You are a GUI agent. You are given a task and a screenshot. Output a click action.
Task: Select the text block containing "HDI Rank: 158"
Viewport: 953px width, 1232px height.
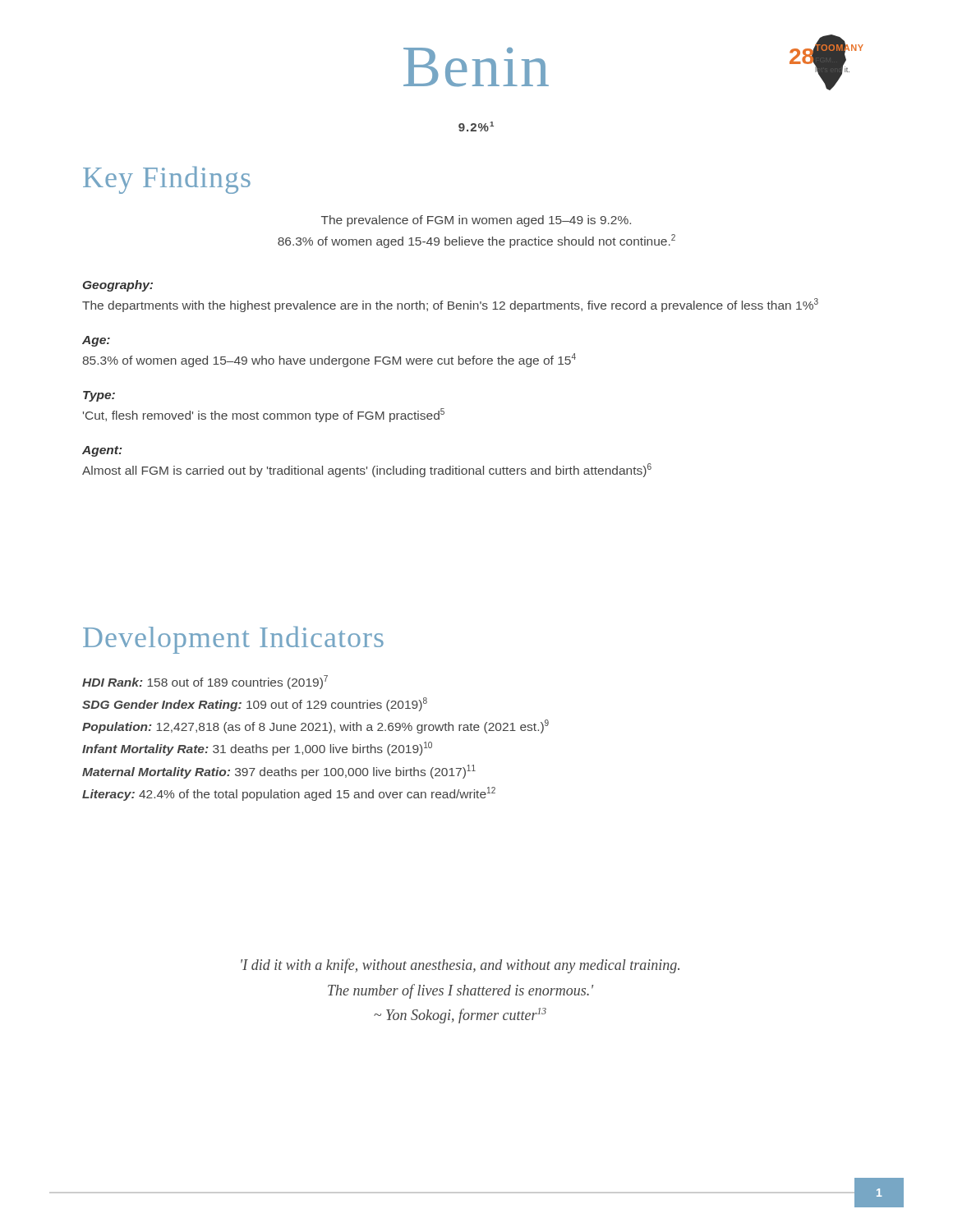(205, 682)
